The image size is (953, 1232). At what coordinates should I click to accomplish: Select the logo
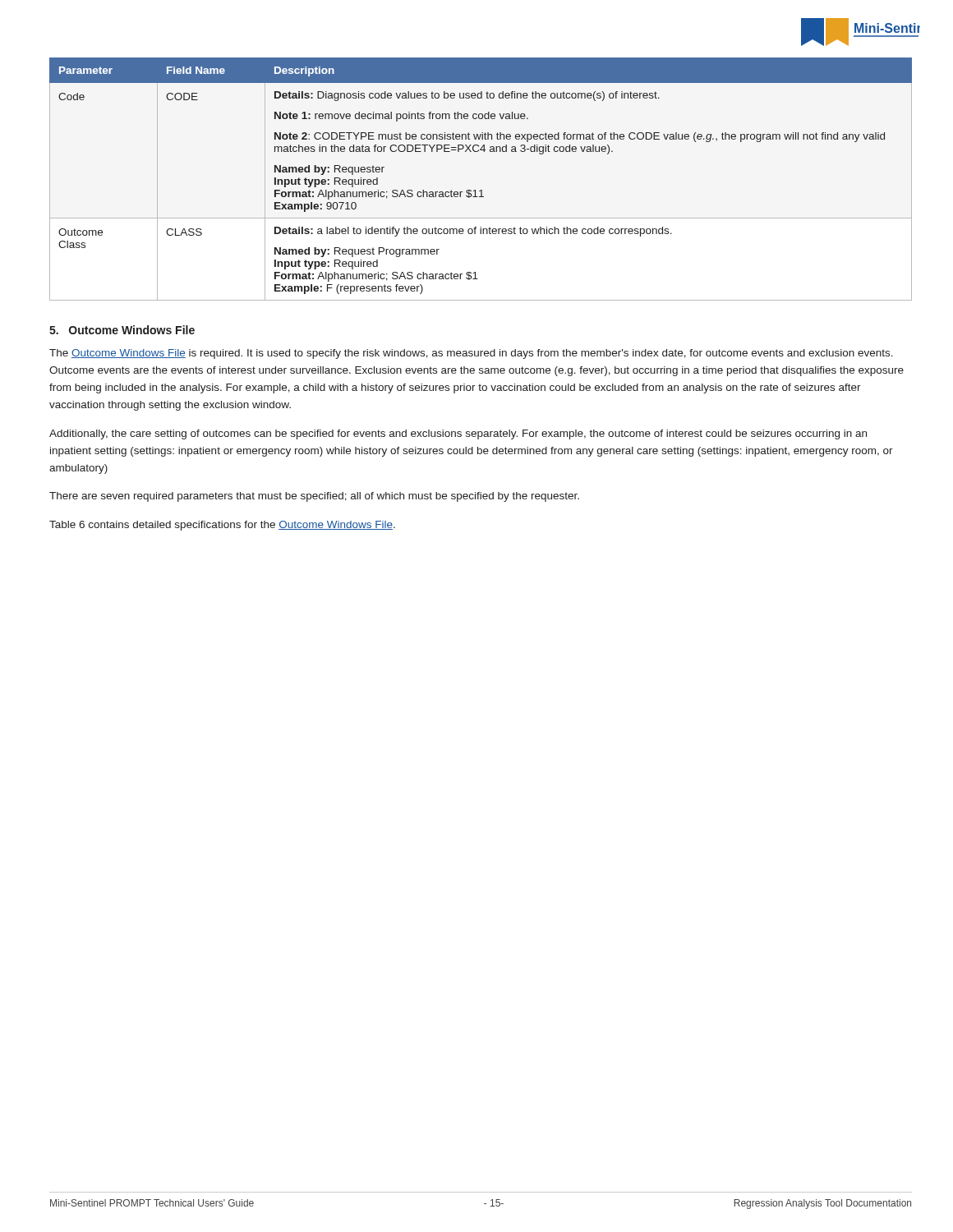click(x=861, y=36)
